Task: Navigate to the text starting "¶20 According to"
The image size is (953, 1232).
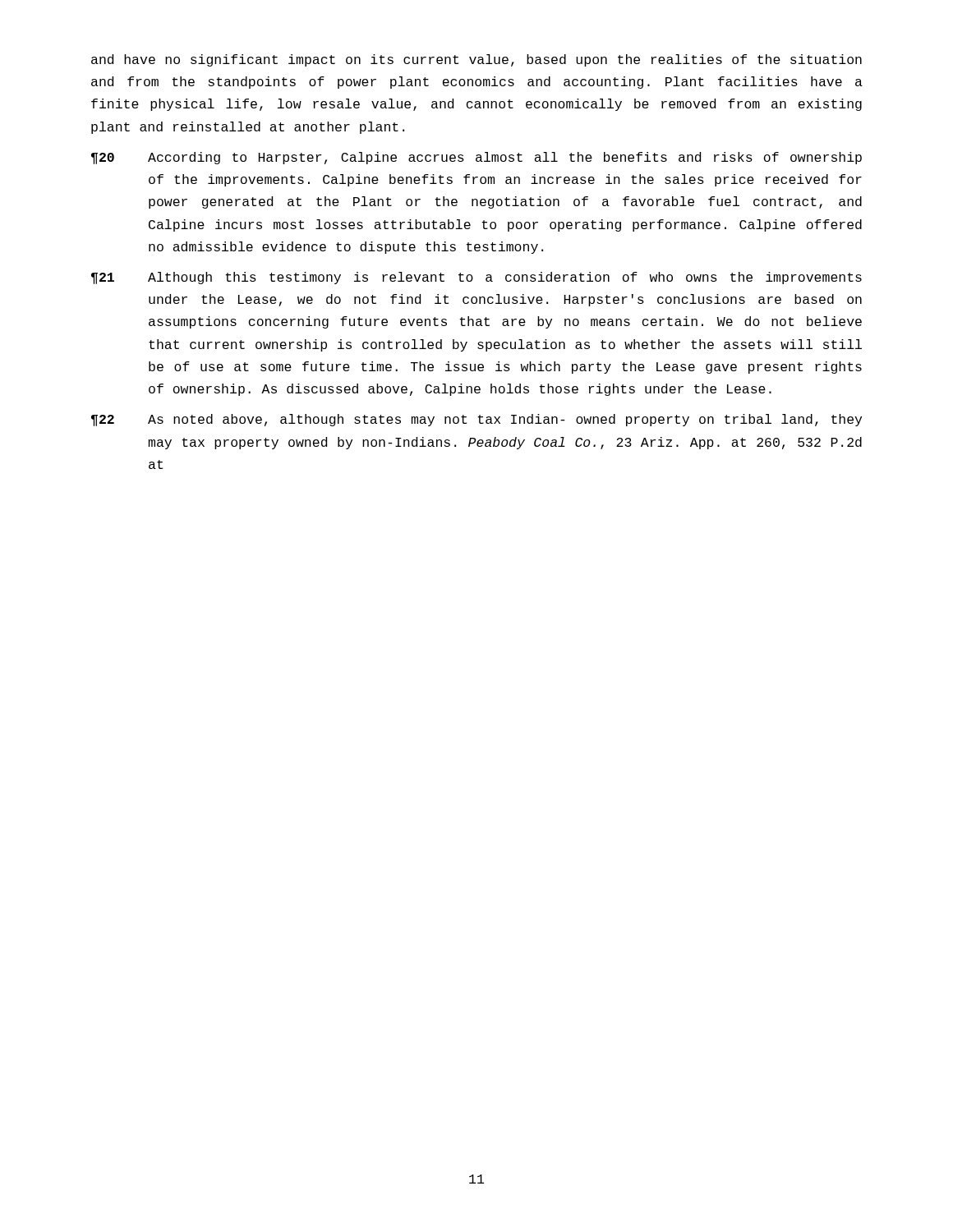Action: (476, 203)
